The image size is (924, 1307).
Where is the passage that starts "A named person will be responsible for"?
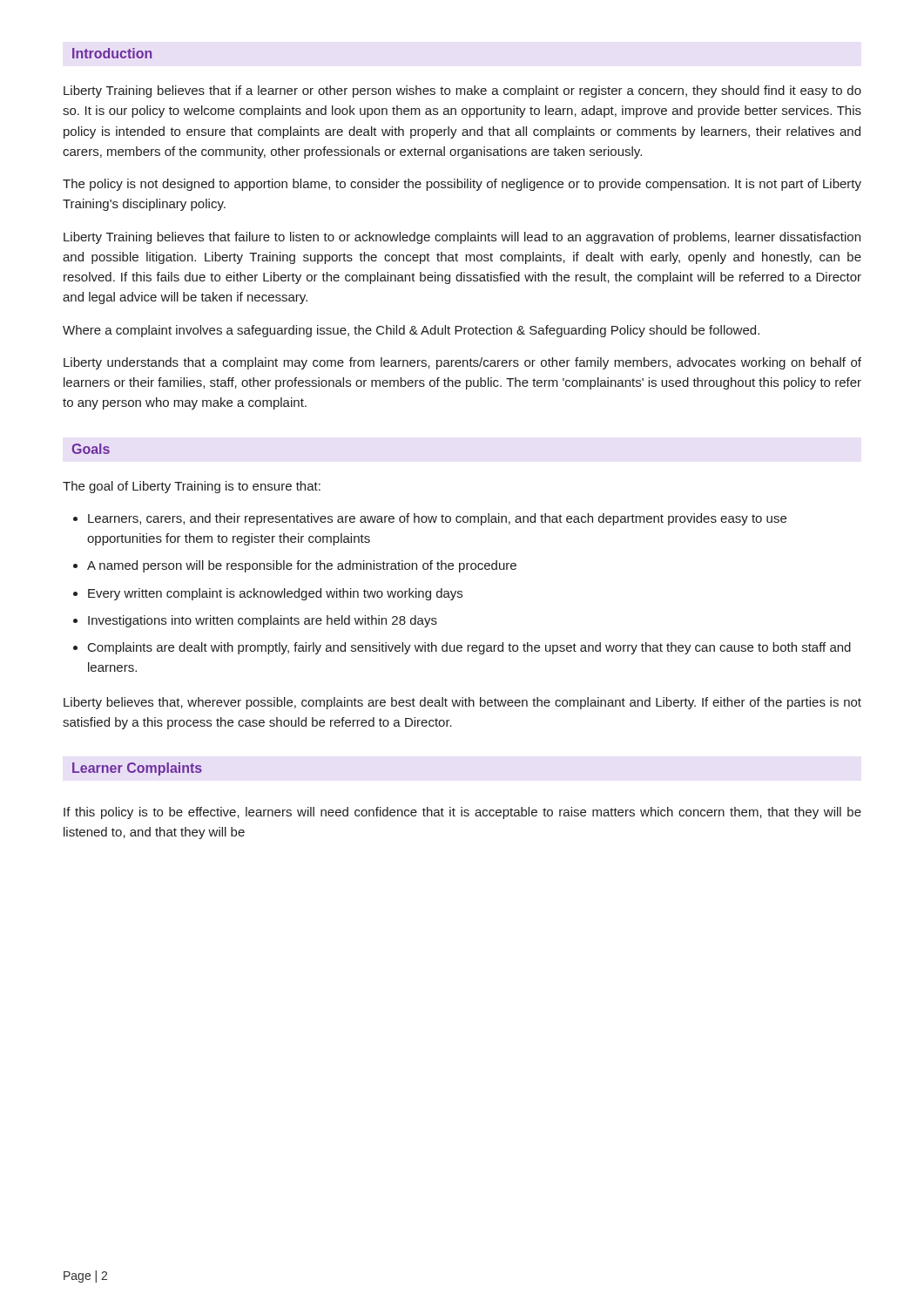click(x=302, y=565)
